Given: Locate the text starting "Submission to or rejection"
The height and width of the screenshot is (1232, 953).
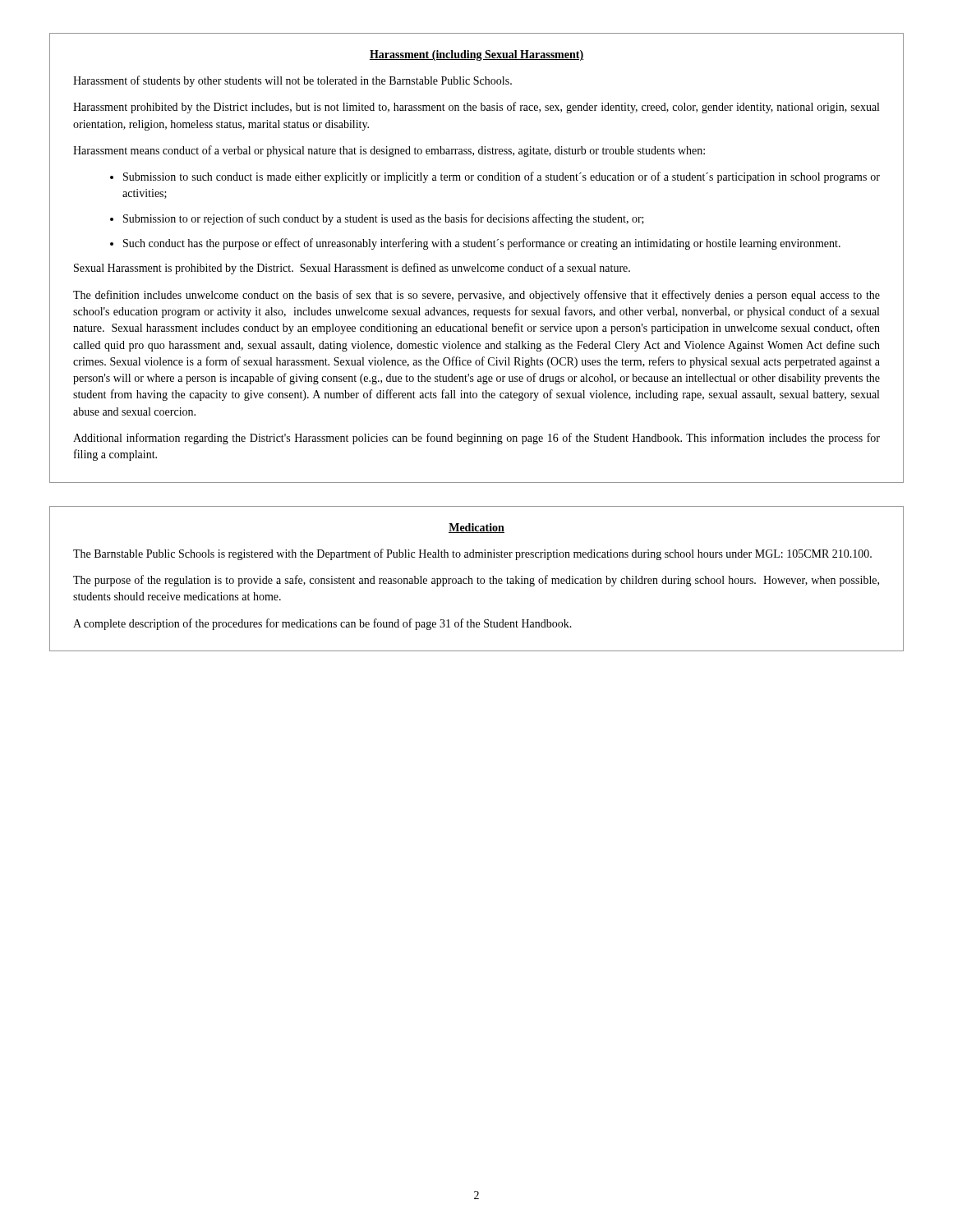Looking at the screenshot, I should pos(383,219).
